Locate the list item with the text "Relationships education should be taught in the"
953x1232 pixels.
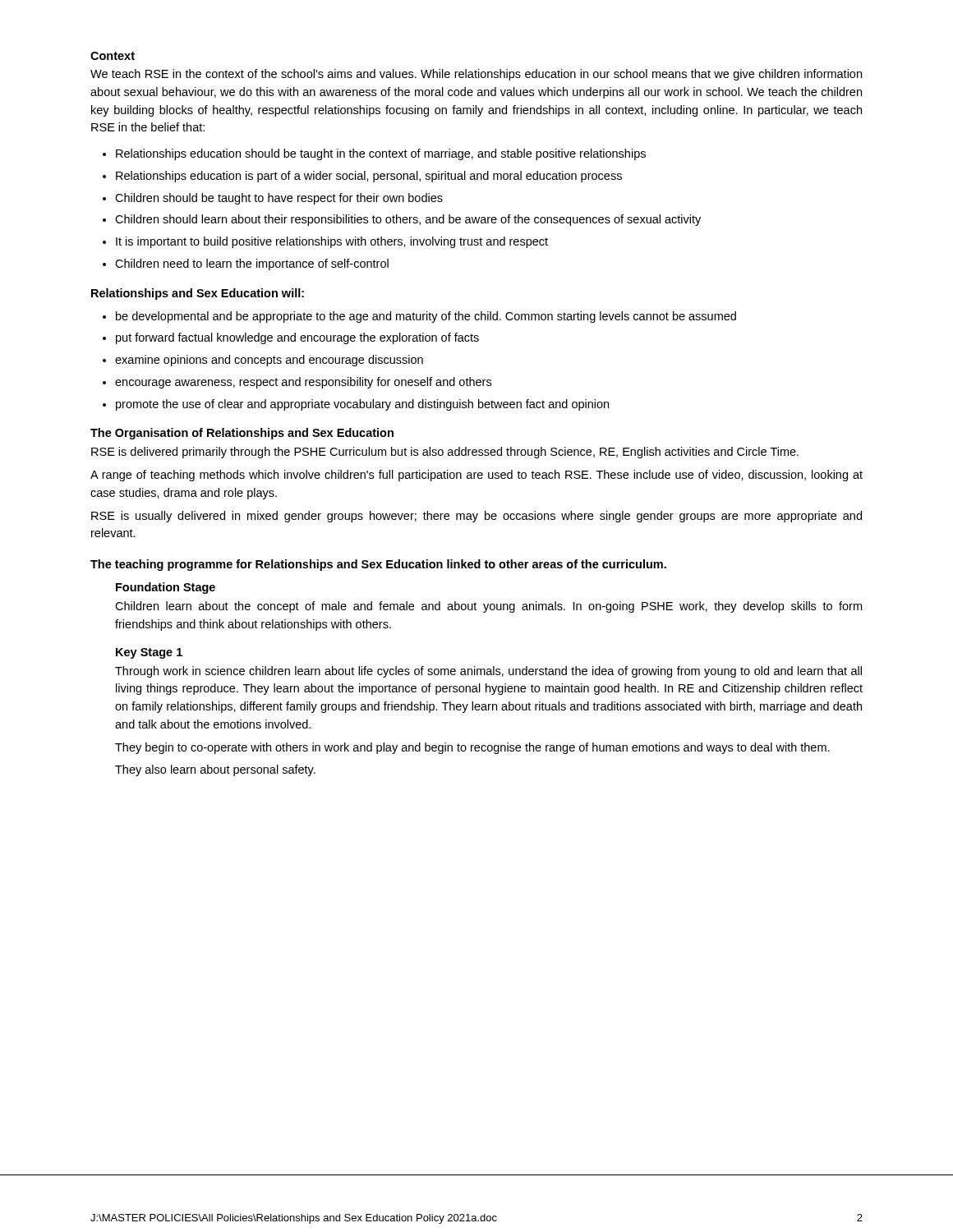[489, 154]
